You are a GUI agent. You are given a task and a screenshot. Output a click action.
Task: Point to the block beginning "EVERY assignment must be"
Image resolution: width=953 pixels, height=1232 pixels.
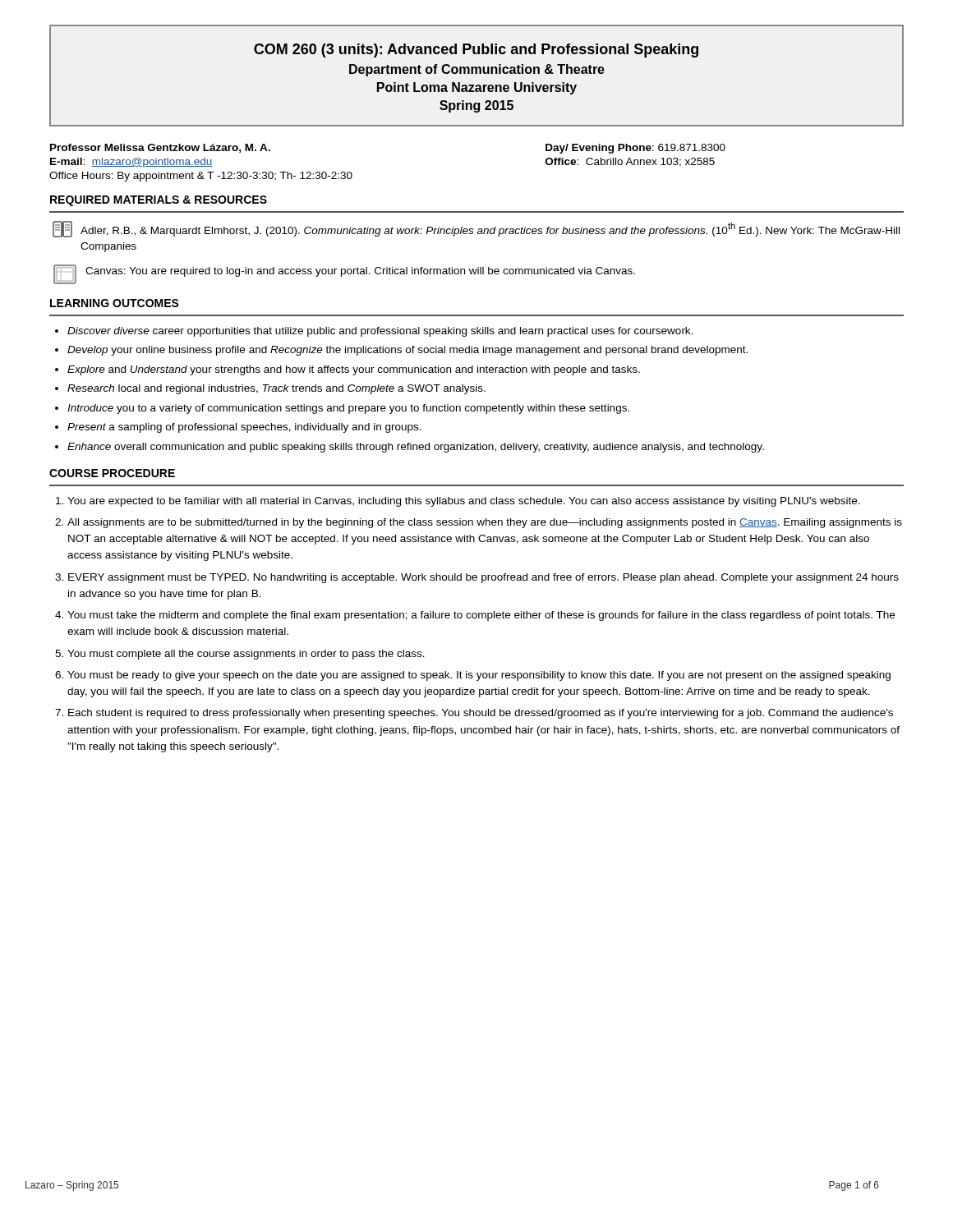tap(483, 585)
